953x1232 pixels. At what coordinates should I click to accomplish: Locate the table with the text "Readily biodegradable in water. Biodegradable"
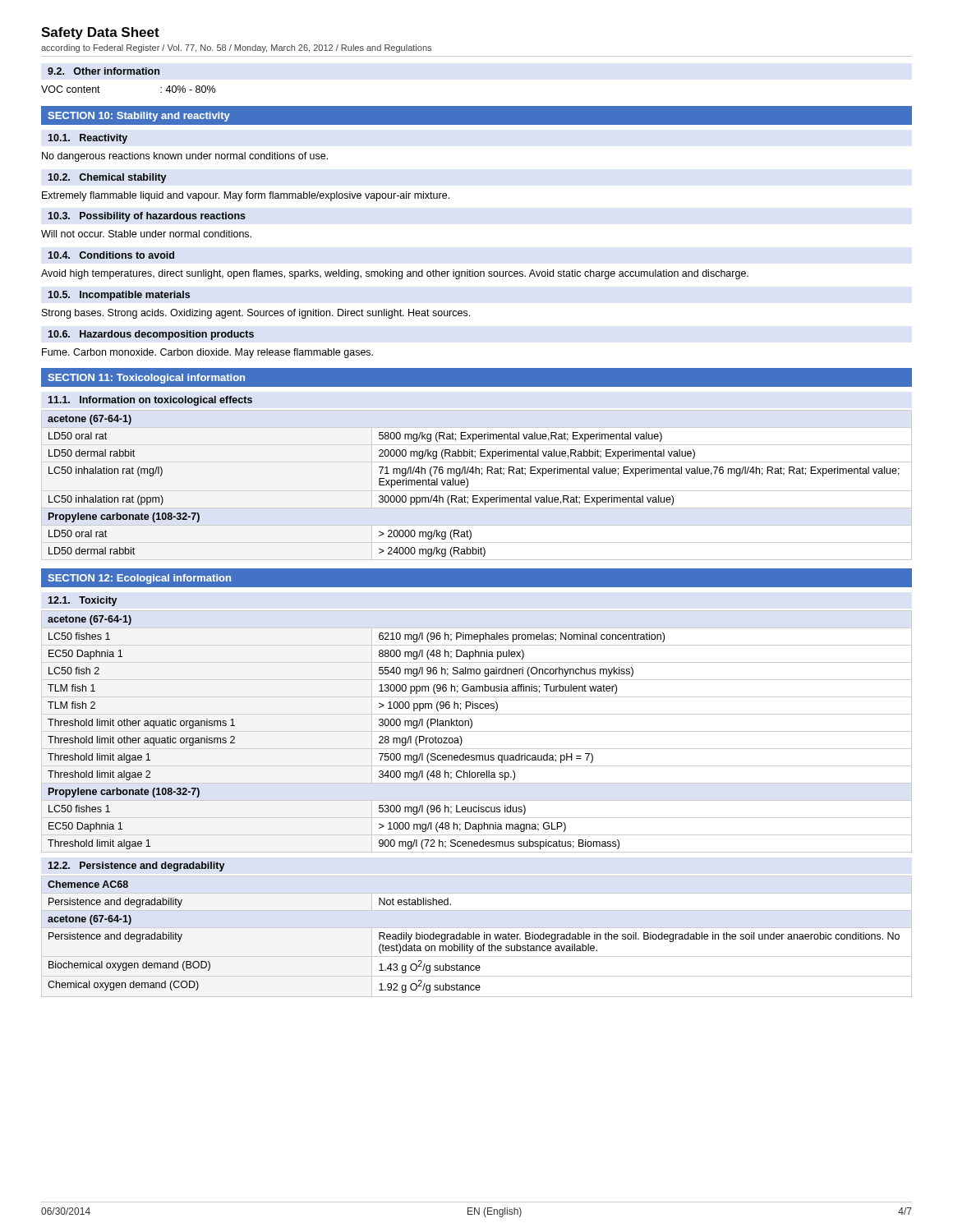tap(476, 936)
